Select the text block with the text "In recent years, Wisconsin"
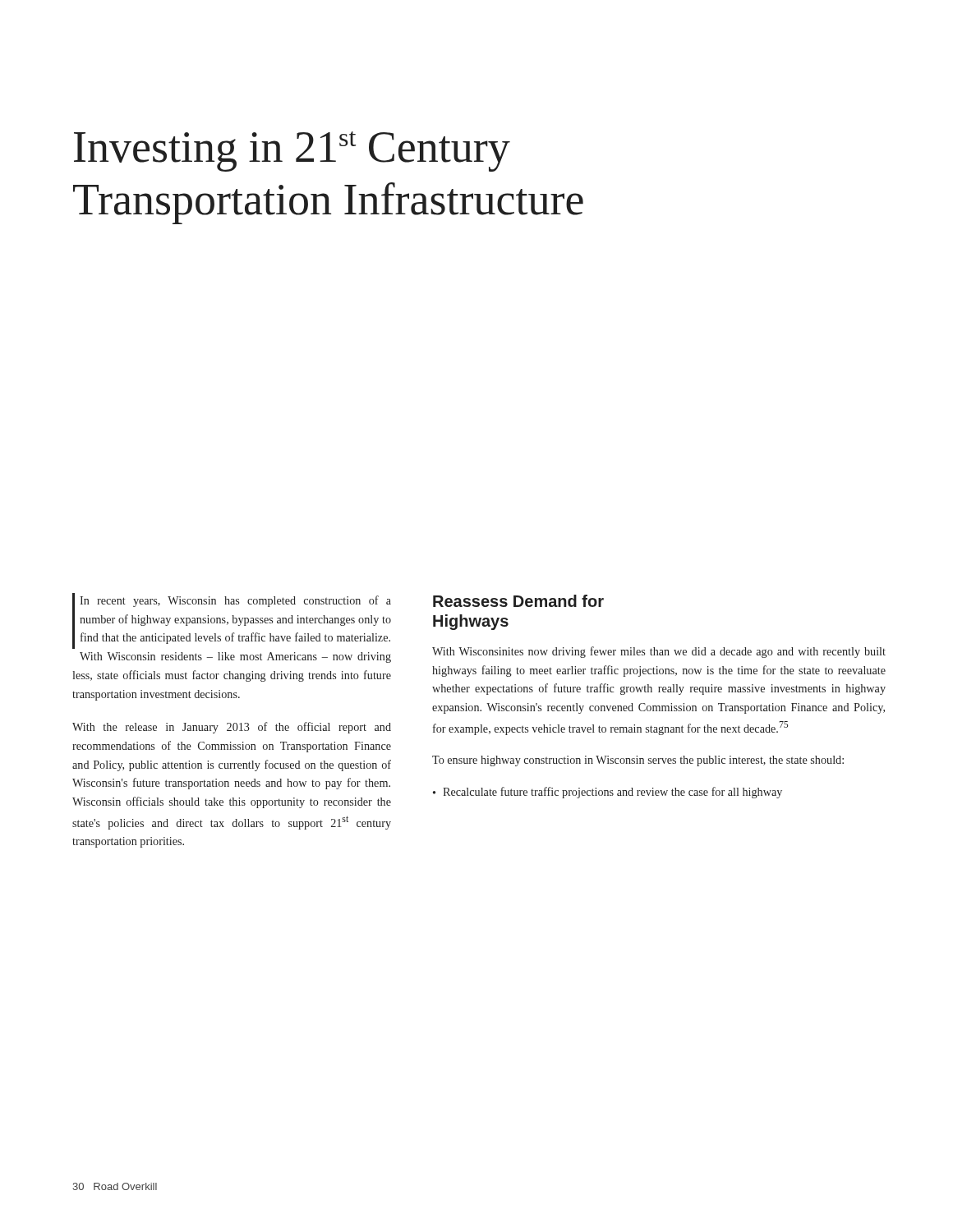The image size is (953, 1232). pos(232,721)
